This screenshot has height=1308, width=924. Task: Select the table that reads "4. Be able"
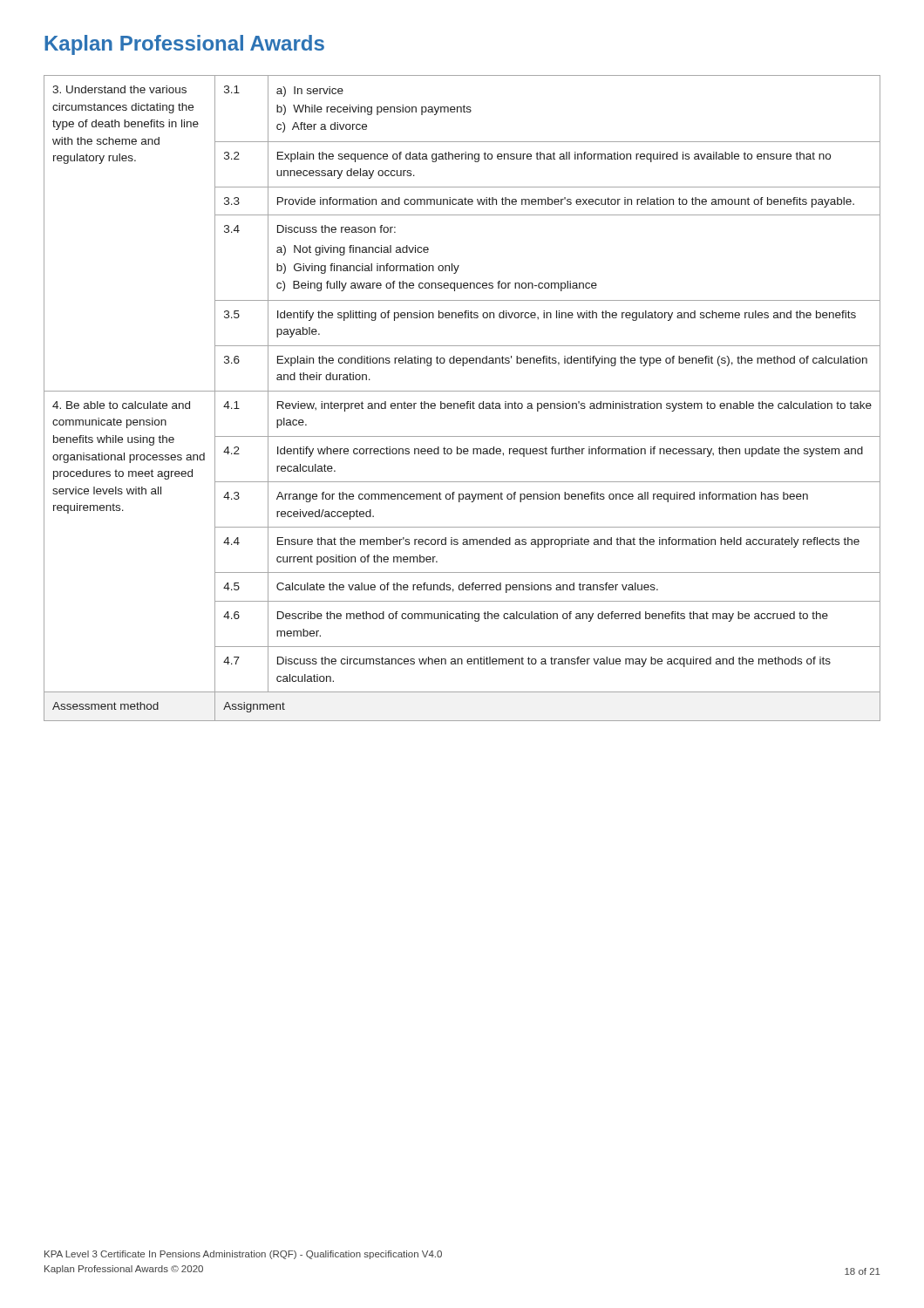462,398
